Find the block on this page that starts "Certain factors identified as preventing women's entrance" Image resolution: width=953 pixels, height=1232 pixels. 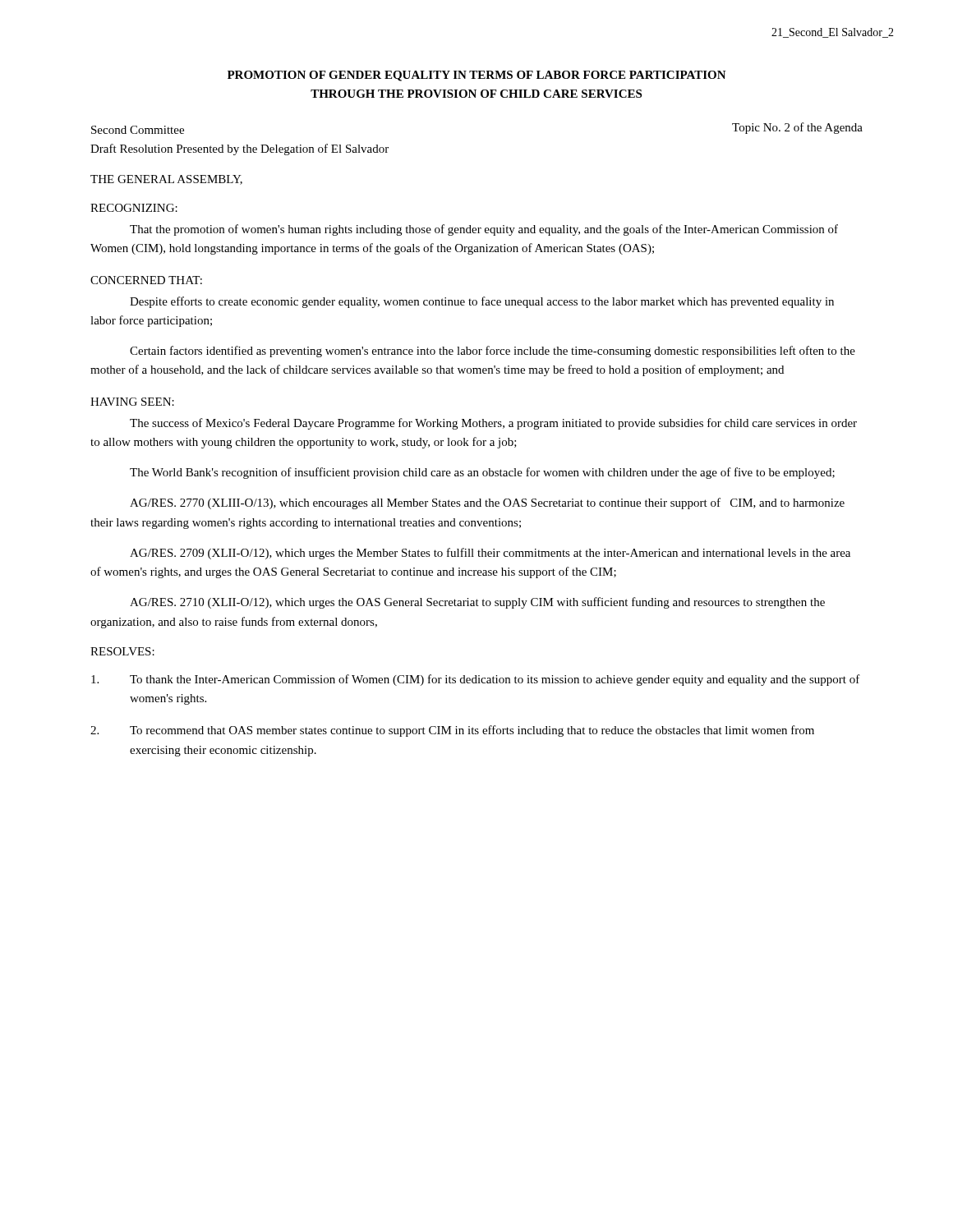[x=473, y=360]
